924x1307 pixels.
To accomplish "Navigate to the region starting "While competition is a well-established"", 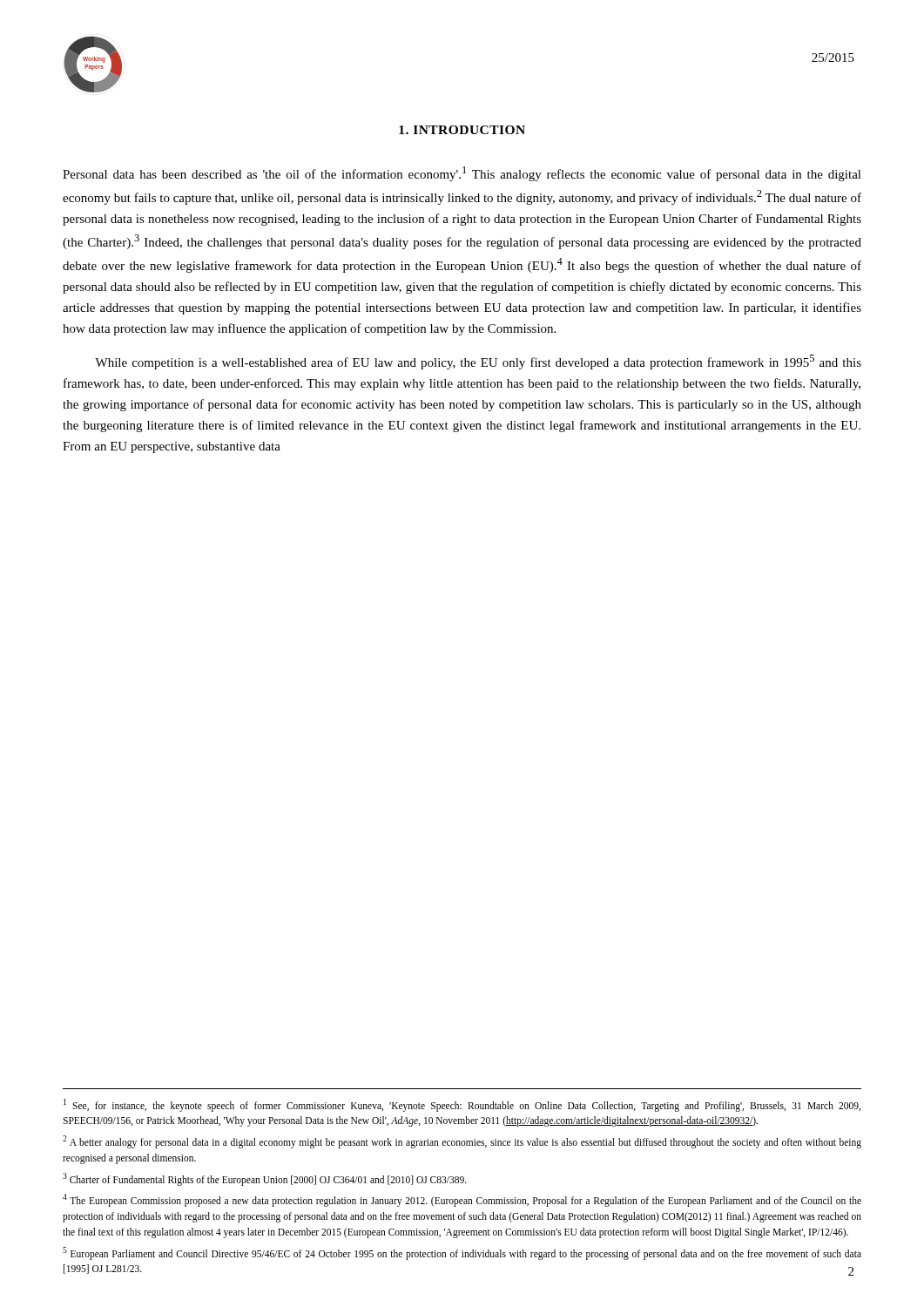I will [x=462, y=403].
